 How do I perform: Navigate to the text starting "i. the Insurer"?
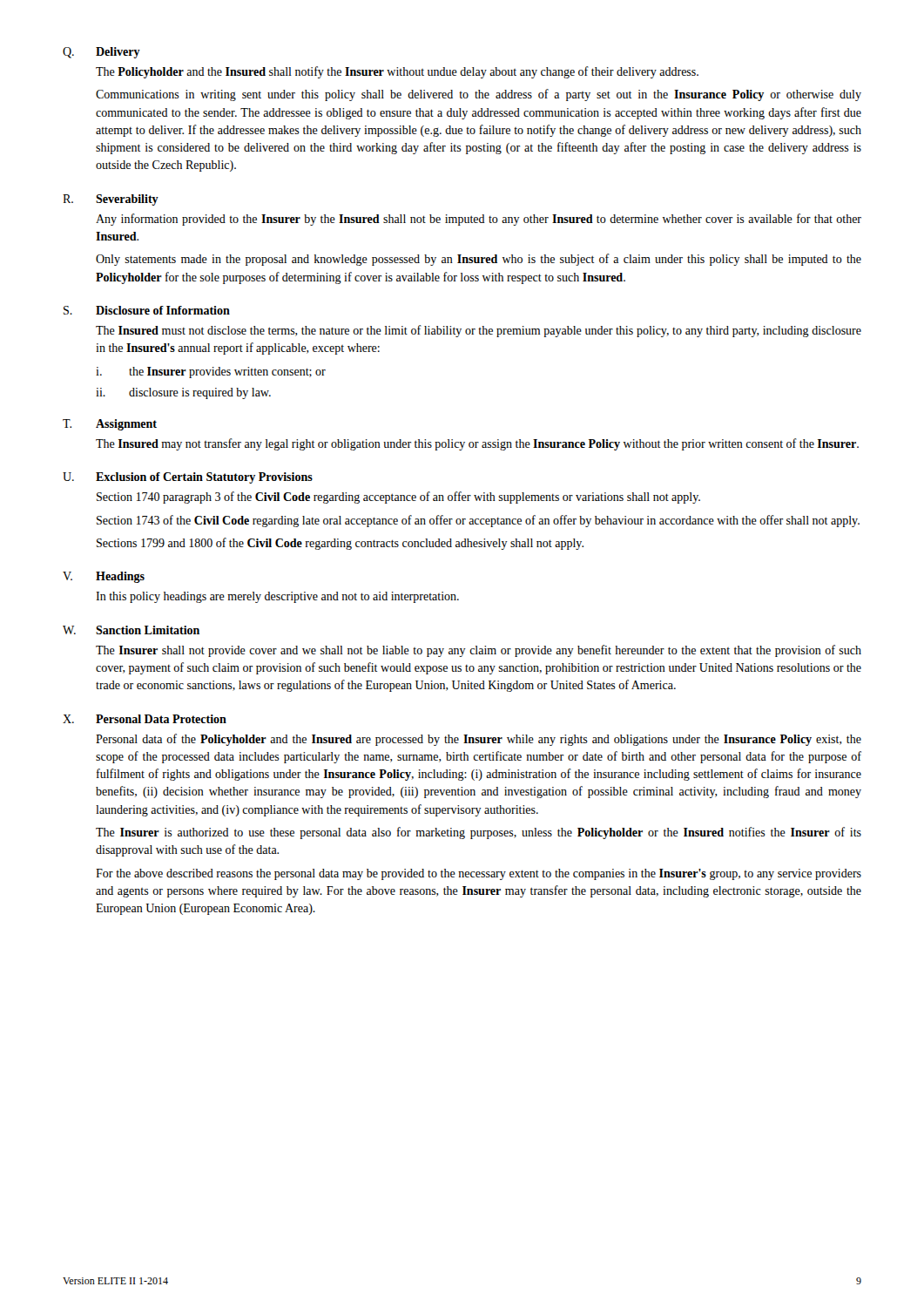pos(211,372)
